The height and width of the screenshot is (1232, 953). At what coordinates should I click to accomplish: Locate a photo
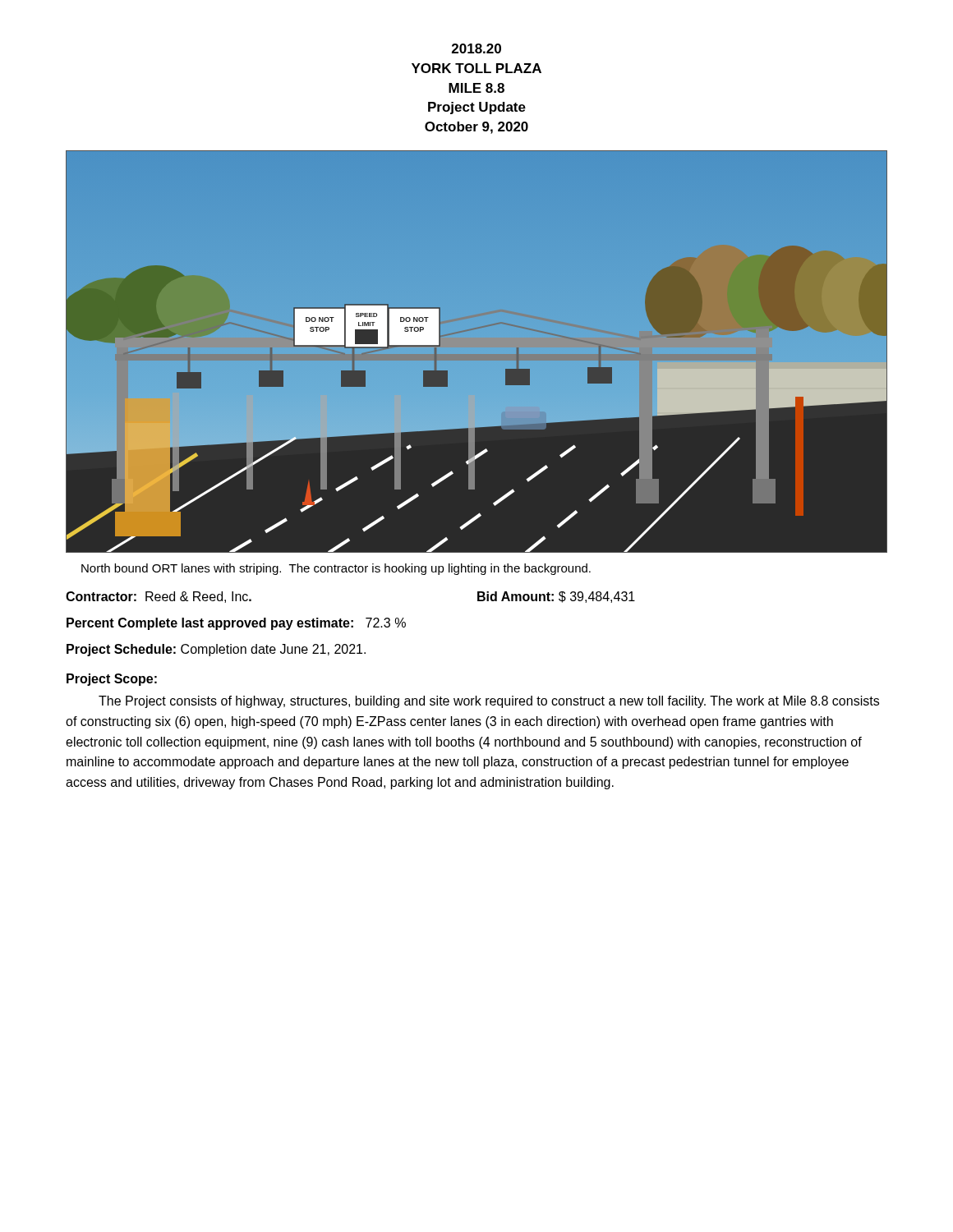coord(476,352)
